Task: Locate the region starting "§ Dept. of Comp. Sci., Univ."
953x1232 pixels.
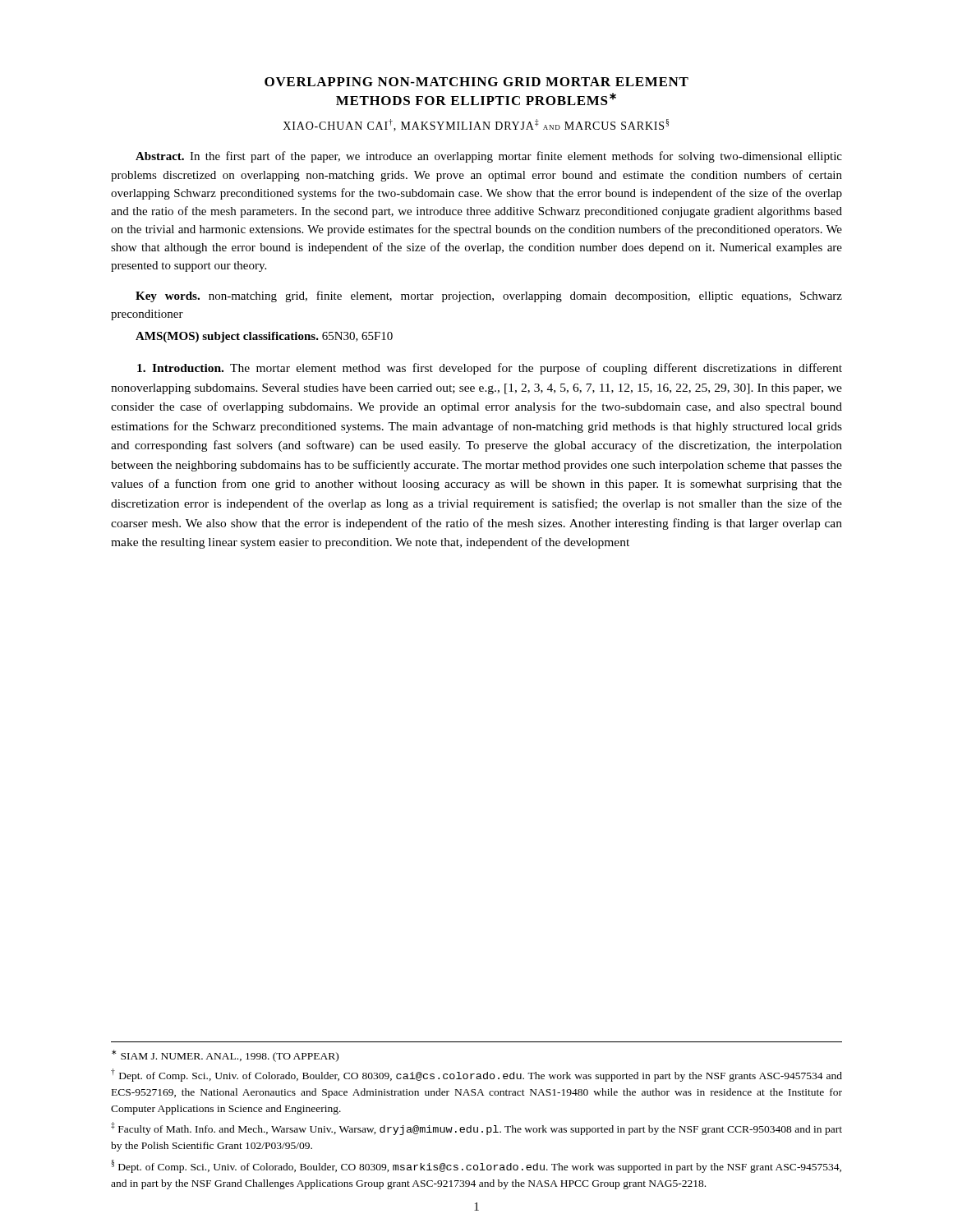Action: click(476, 1174)
